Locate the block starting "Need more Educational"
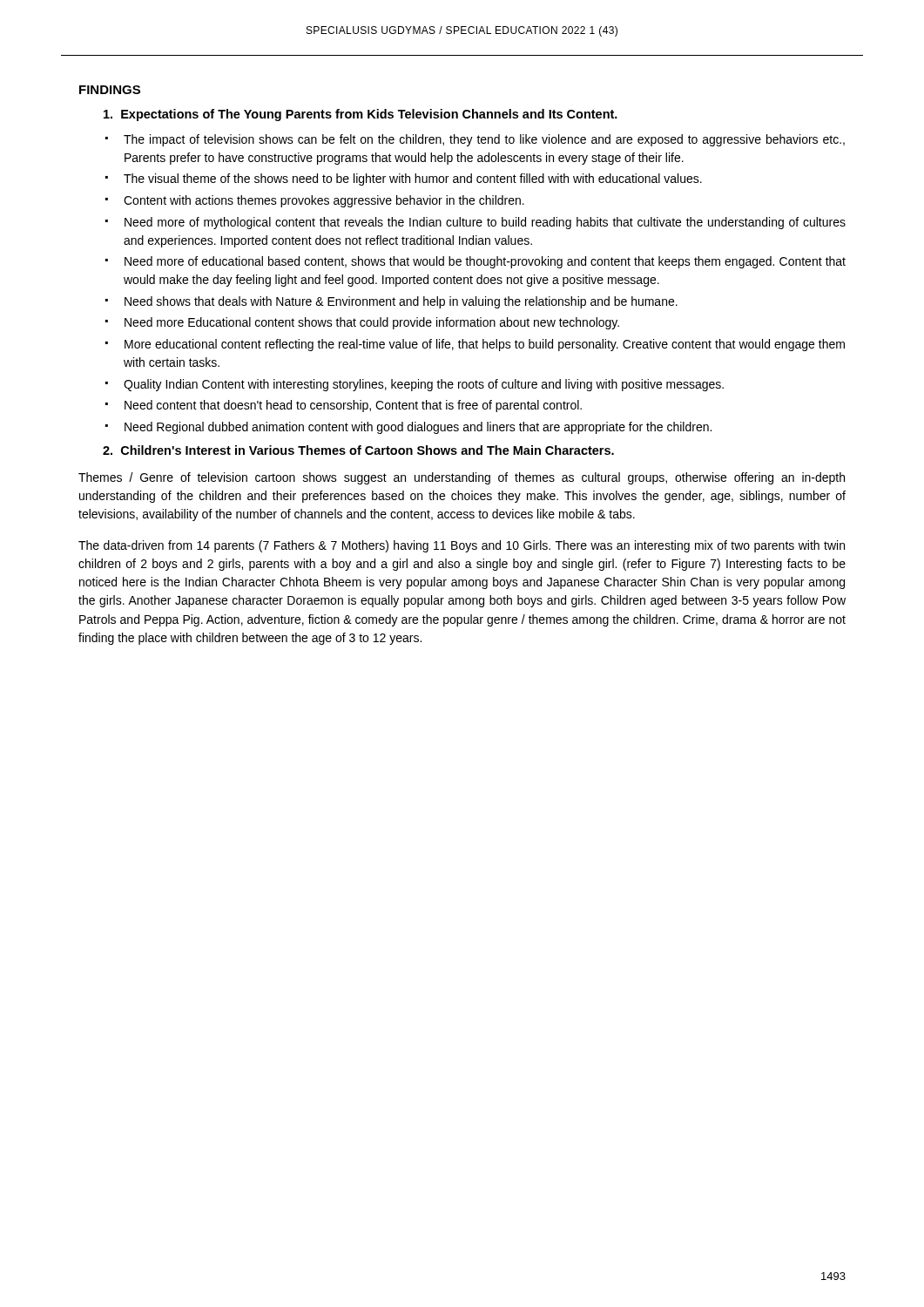The height and width of the screenshot is (1307, 924). point(372,323)
